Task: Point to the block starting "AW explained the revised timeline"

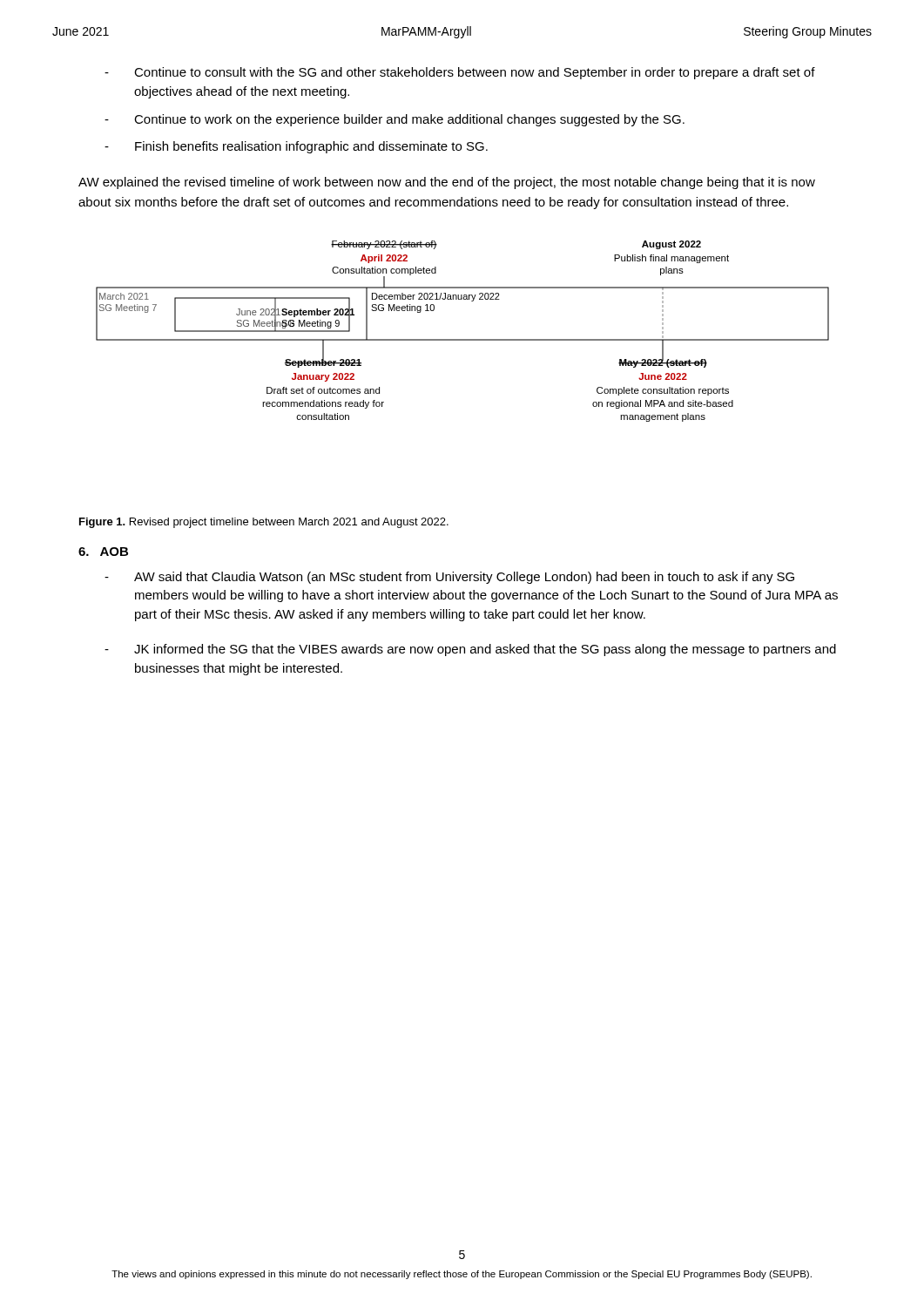Action: (x=447, y=192)
